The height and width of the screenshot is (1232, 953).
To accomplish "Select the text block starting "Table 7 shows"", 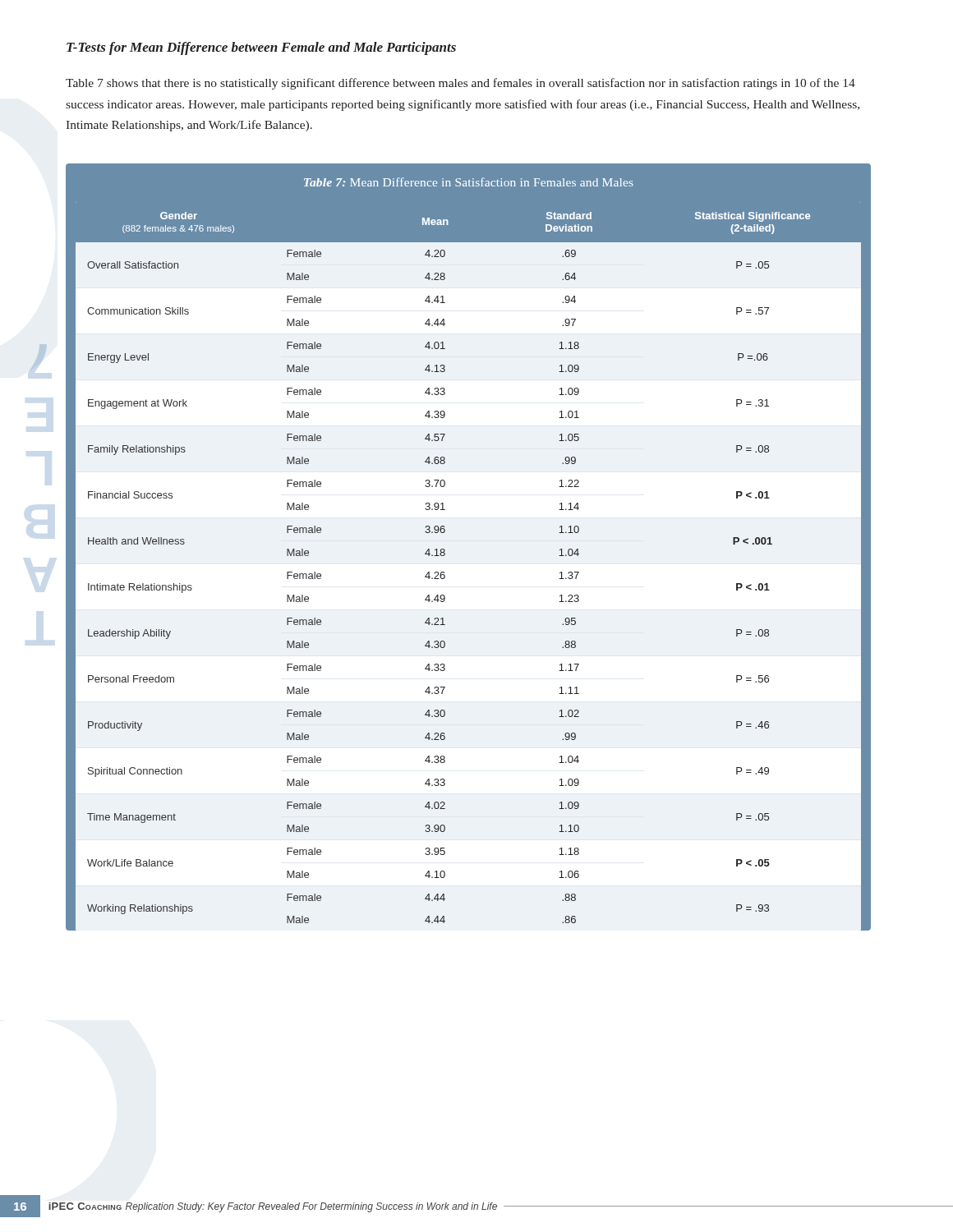I will [x=463, y=104].
